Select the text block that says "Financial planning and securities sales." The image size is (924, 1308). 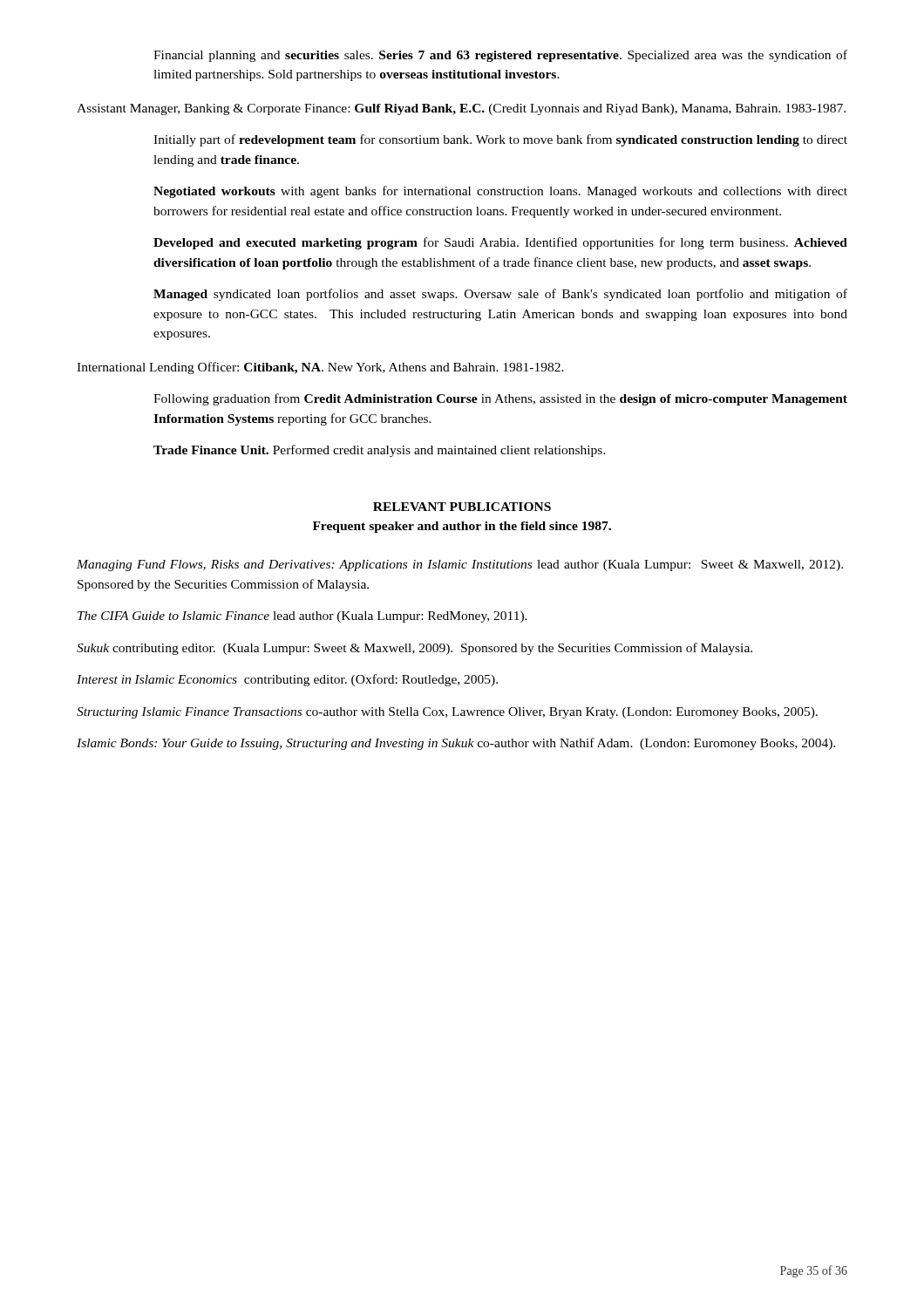500,64
